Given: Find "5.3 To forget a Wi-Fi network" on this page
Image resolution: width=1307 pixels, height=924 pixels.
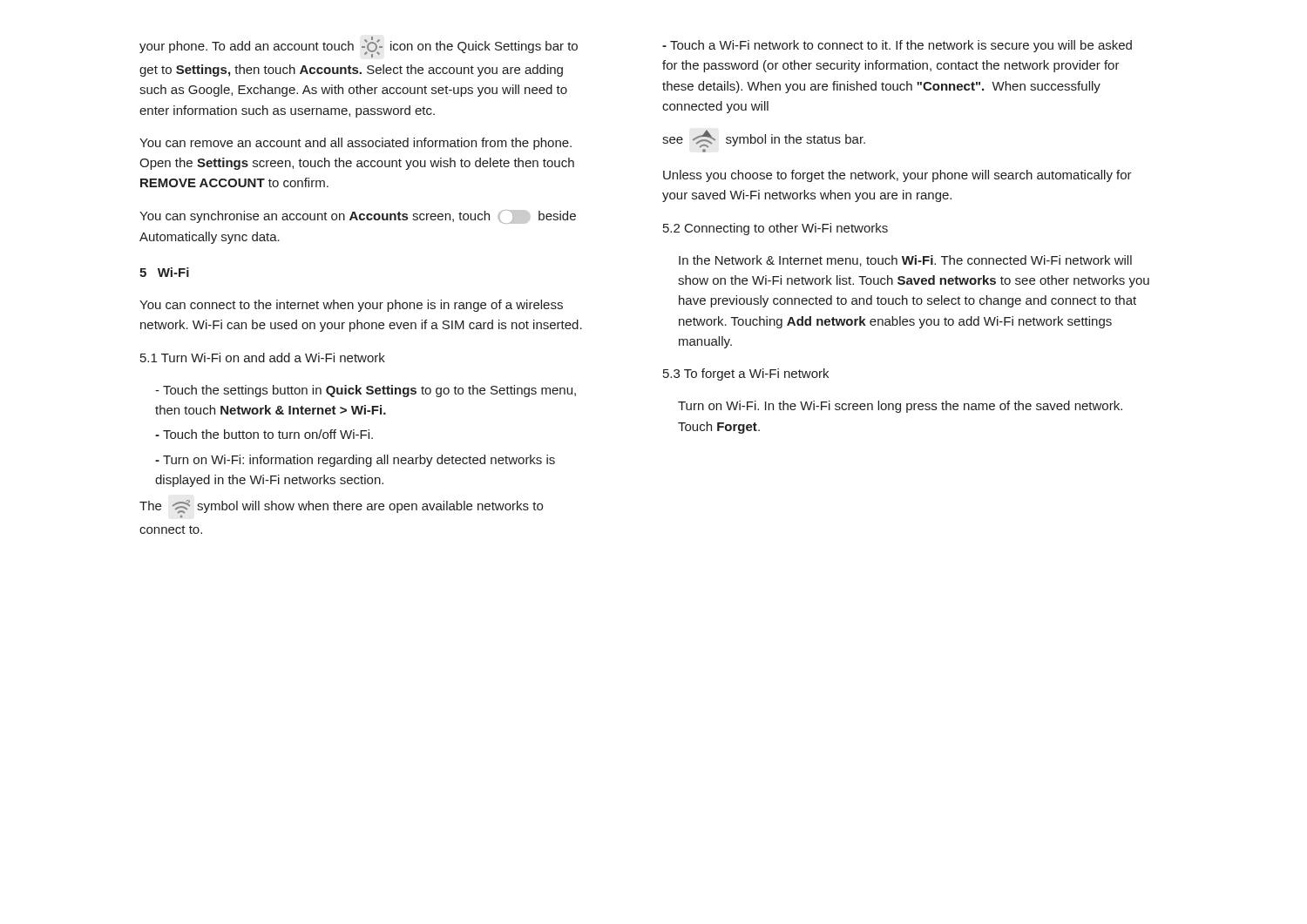Looking at the screenshot, I should point(746,374).
